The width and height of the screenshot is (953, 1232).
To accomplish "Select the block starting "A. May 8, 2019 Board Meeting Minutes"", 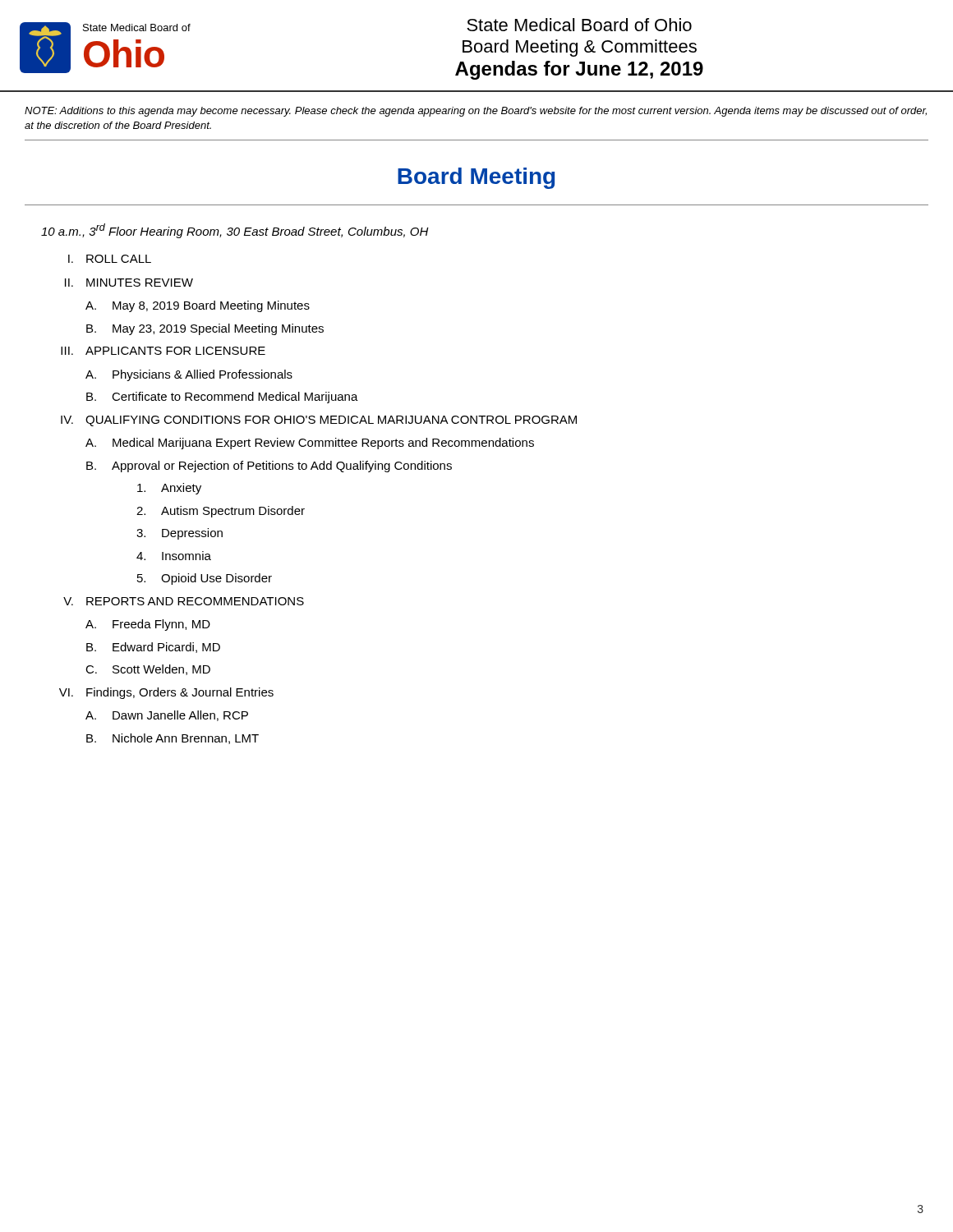I will (x=198, y=306).
